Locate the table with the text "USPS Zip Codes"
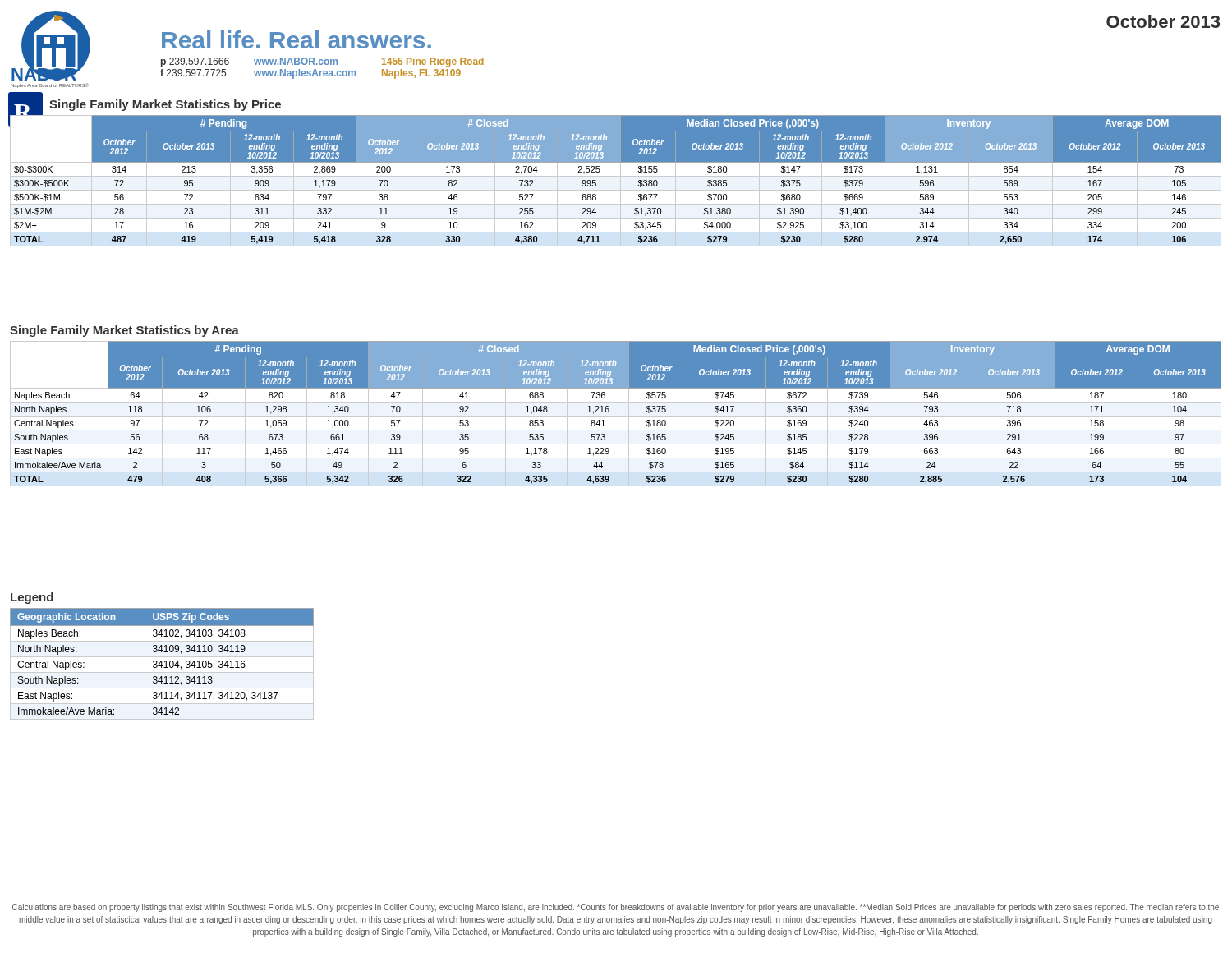 [162, 664]
